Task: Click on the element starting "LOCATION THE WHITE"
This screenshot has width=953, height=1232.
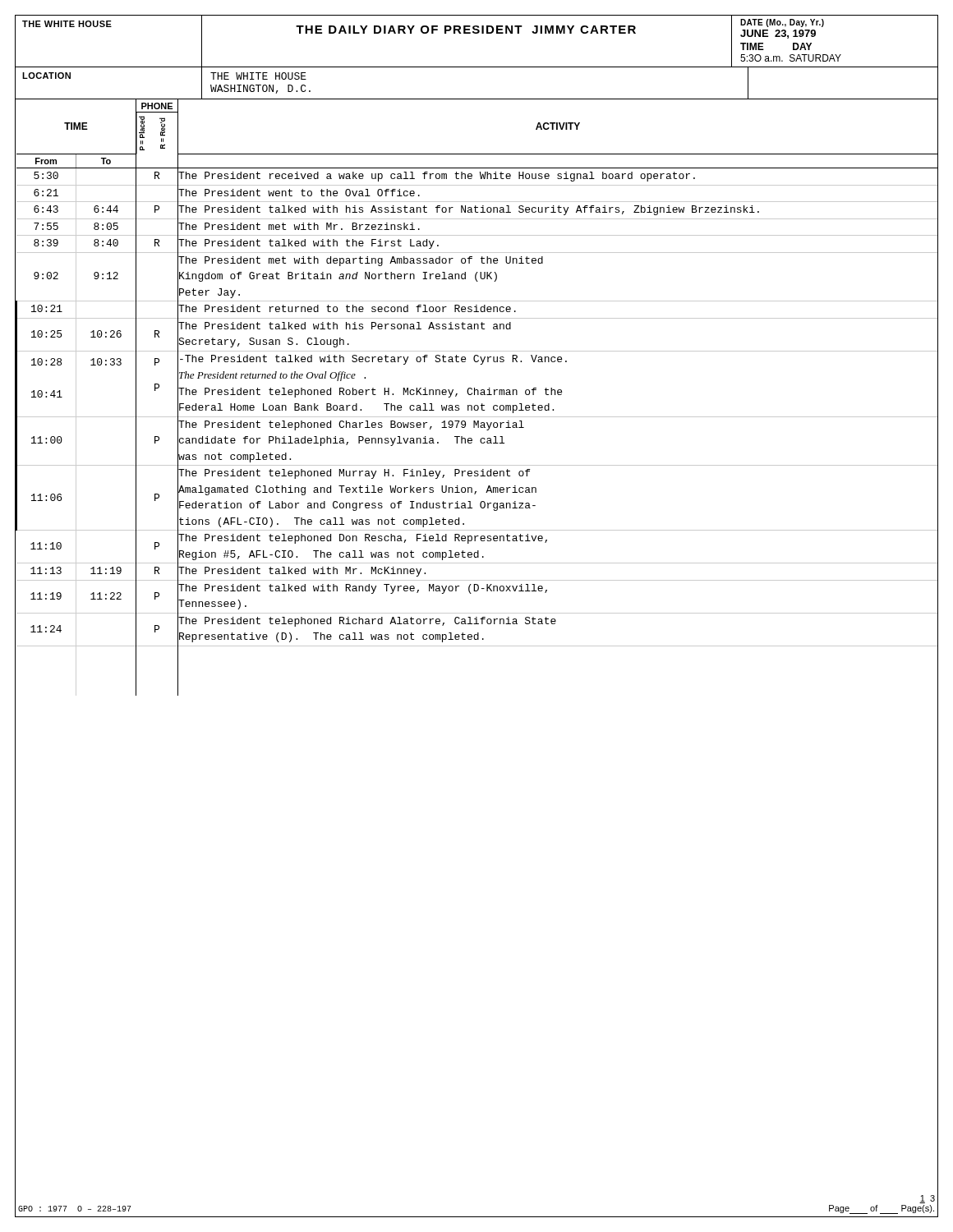Action: [x=476, y=83]
